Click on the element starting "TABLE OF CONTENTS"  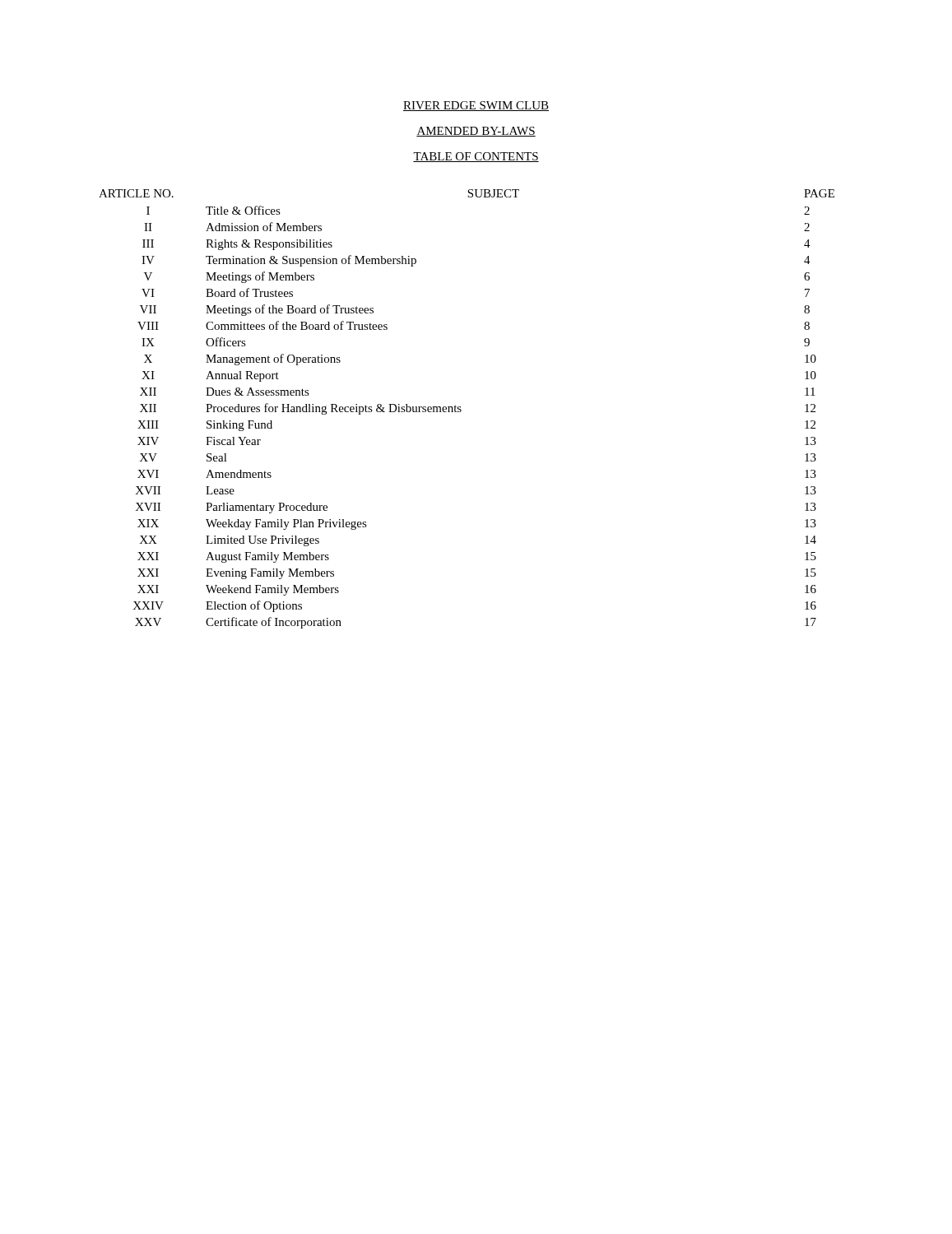point(476,156)
